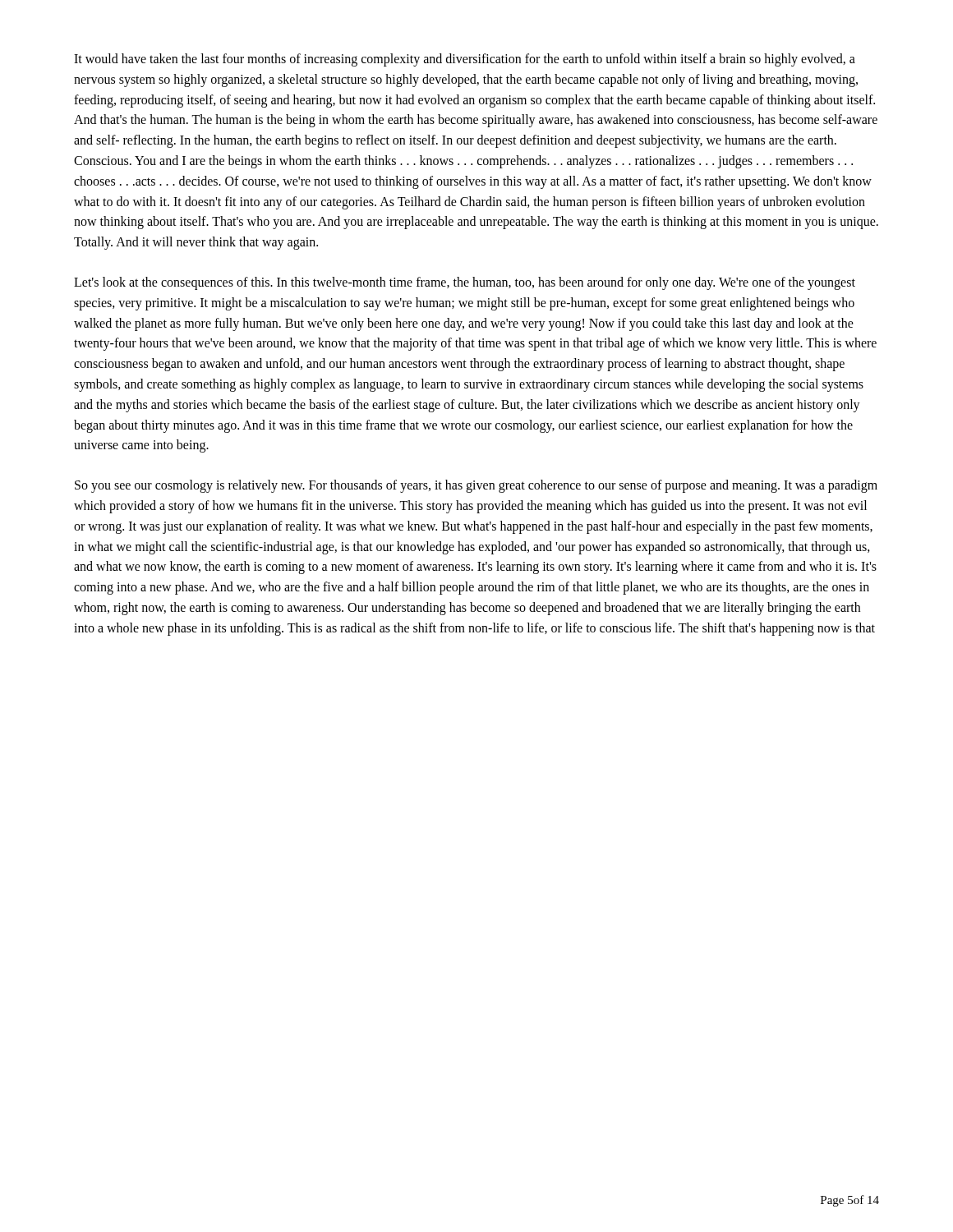Point to the passage starting "So you see our"

476,556
